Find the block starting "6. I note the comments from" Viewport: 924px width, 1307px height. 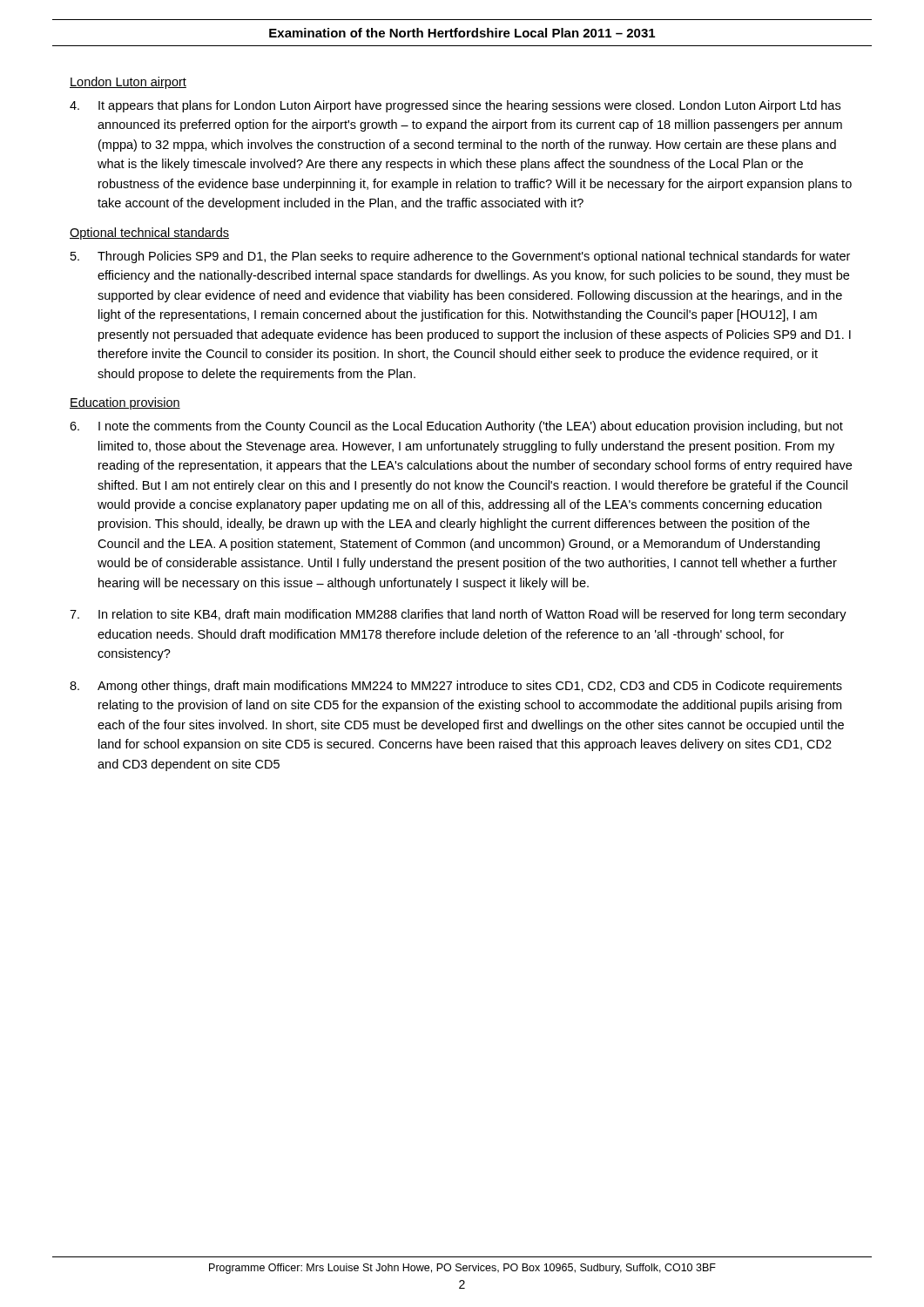(462, 505)
